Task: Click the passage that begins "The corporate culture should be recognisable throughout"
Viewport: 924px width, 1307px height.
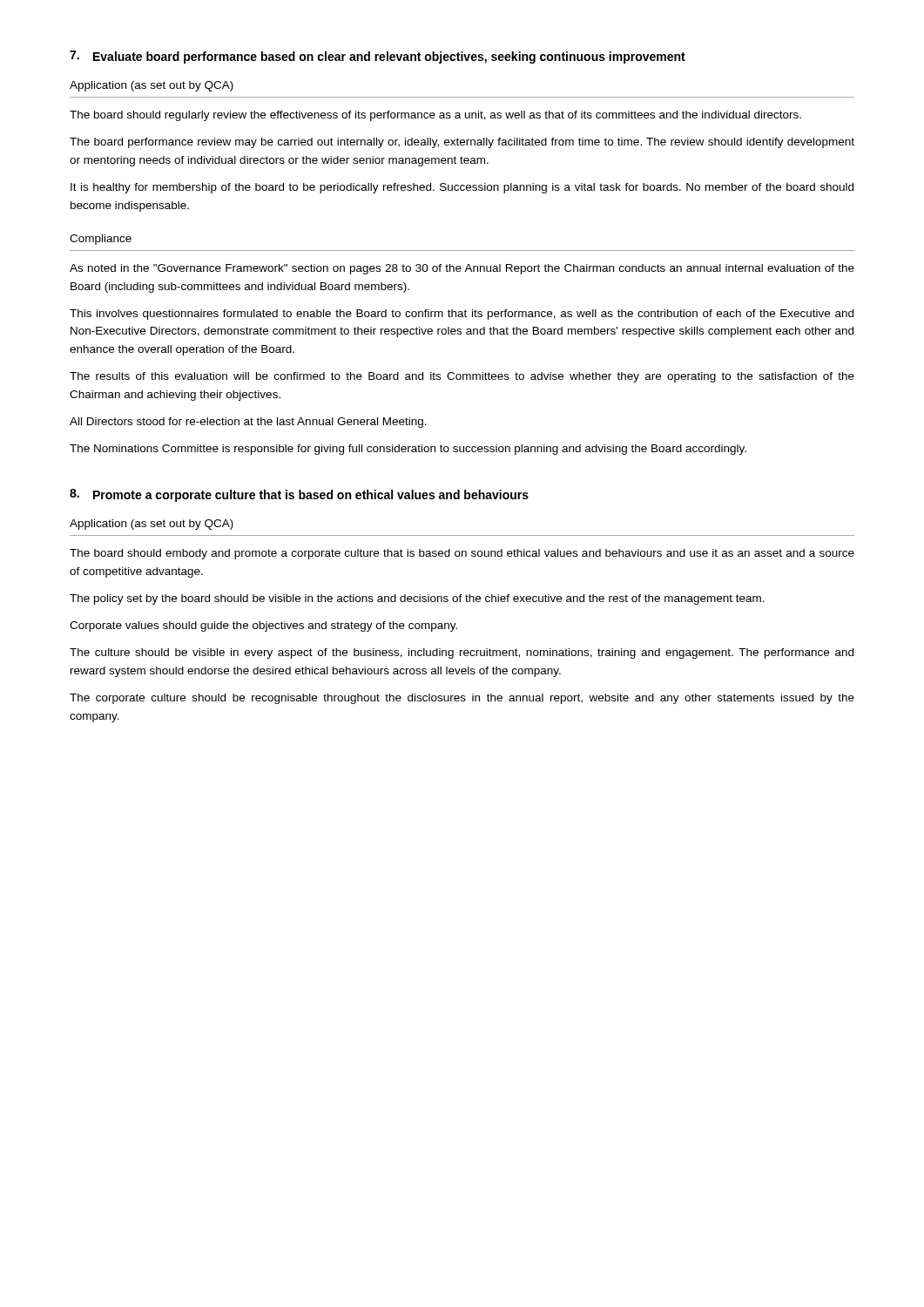Action: point(462,706)
